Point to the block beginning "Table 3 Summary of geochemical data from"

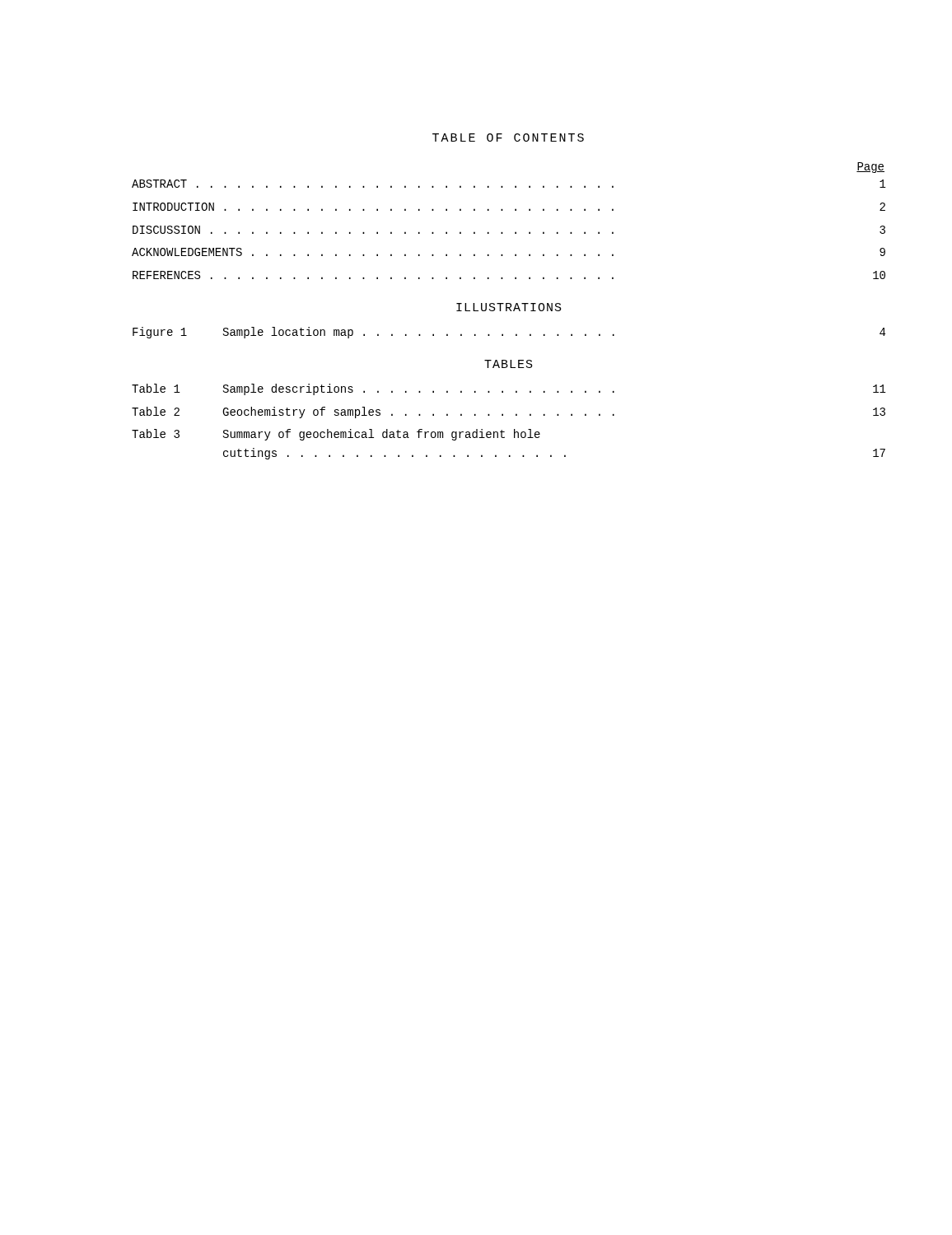click(509, 445)
